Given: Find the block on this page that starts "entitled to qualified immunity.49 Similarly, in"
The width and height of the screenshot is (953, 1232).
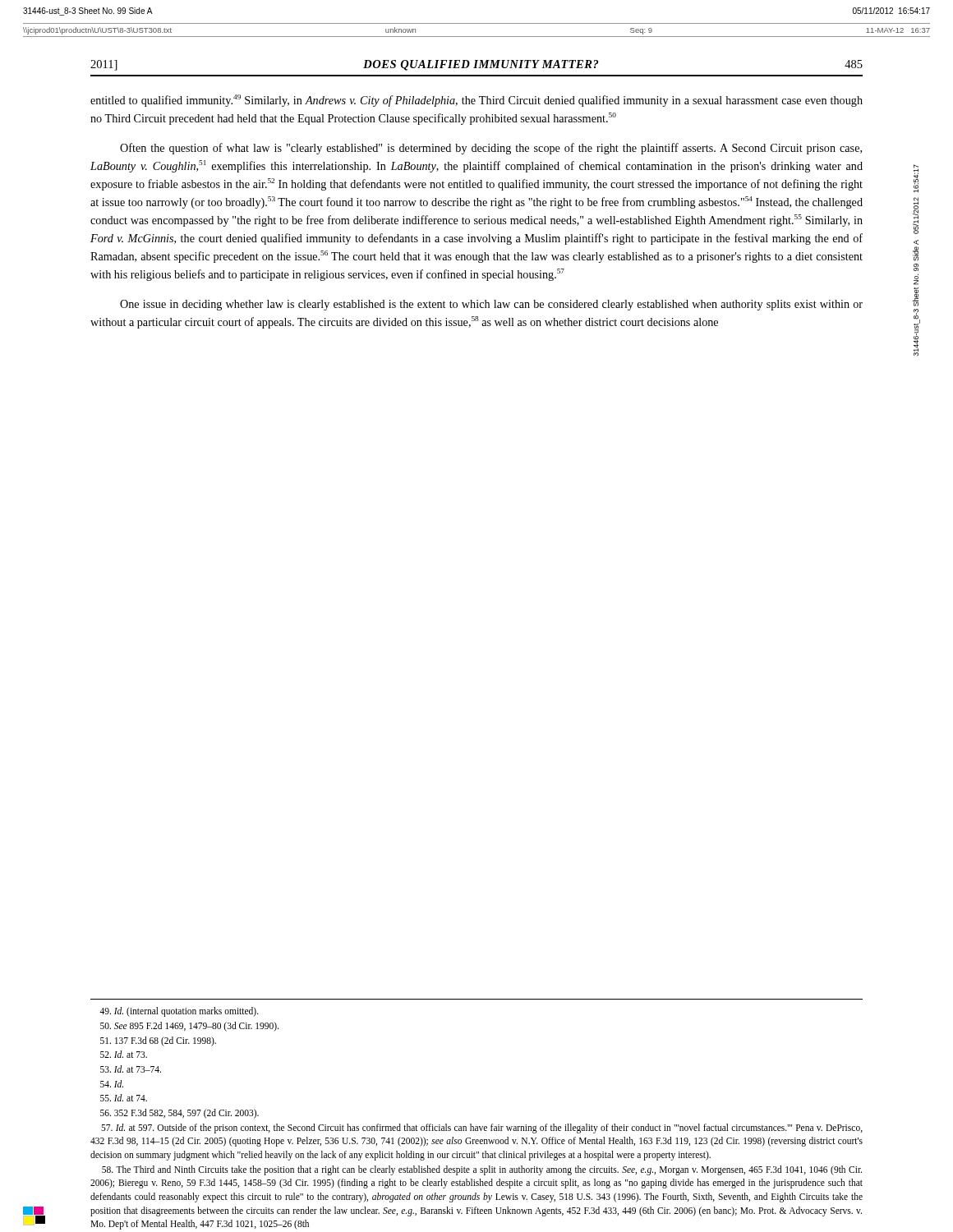Looking at the screenshot, I should 476,109.
